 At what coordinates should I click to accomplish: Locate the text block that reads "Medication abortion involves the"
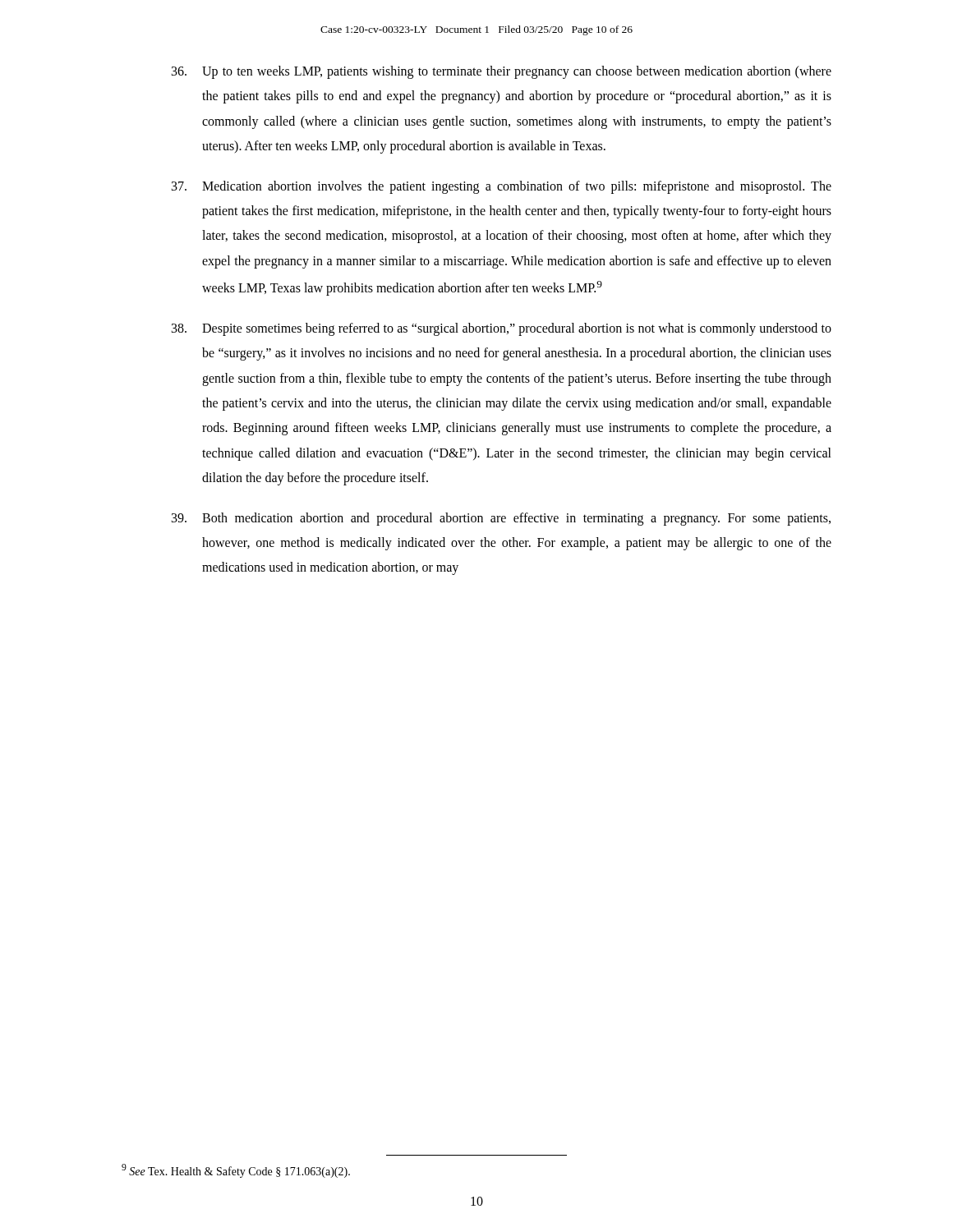(476, 238)
